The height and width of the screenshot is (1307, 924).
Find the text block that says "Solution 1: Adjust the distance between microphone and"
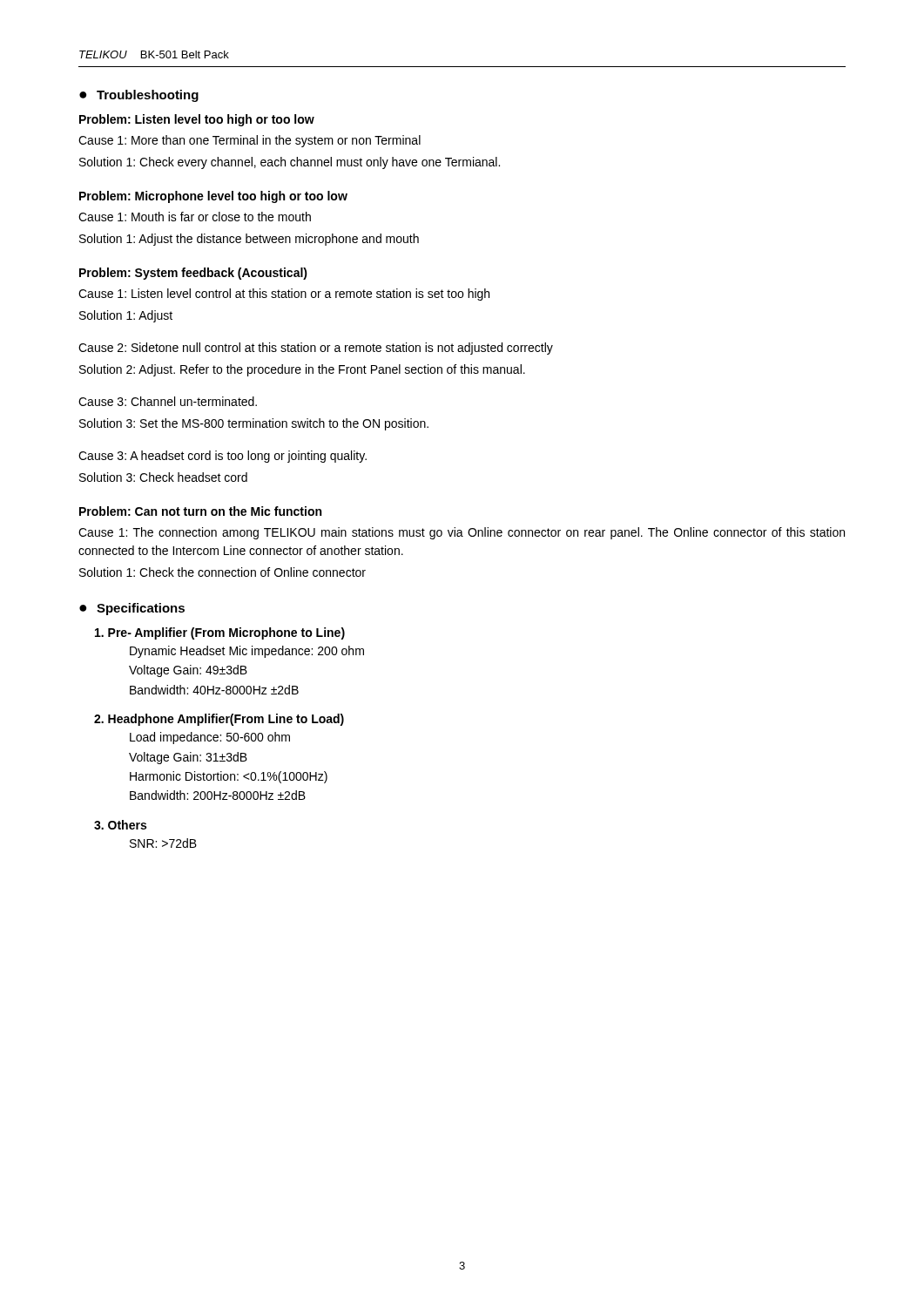(x=249, y=239)
